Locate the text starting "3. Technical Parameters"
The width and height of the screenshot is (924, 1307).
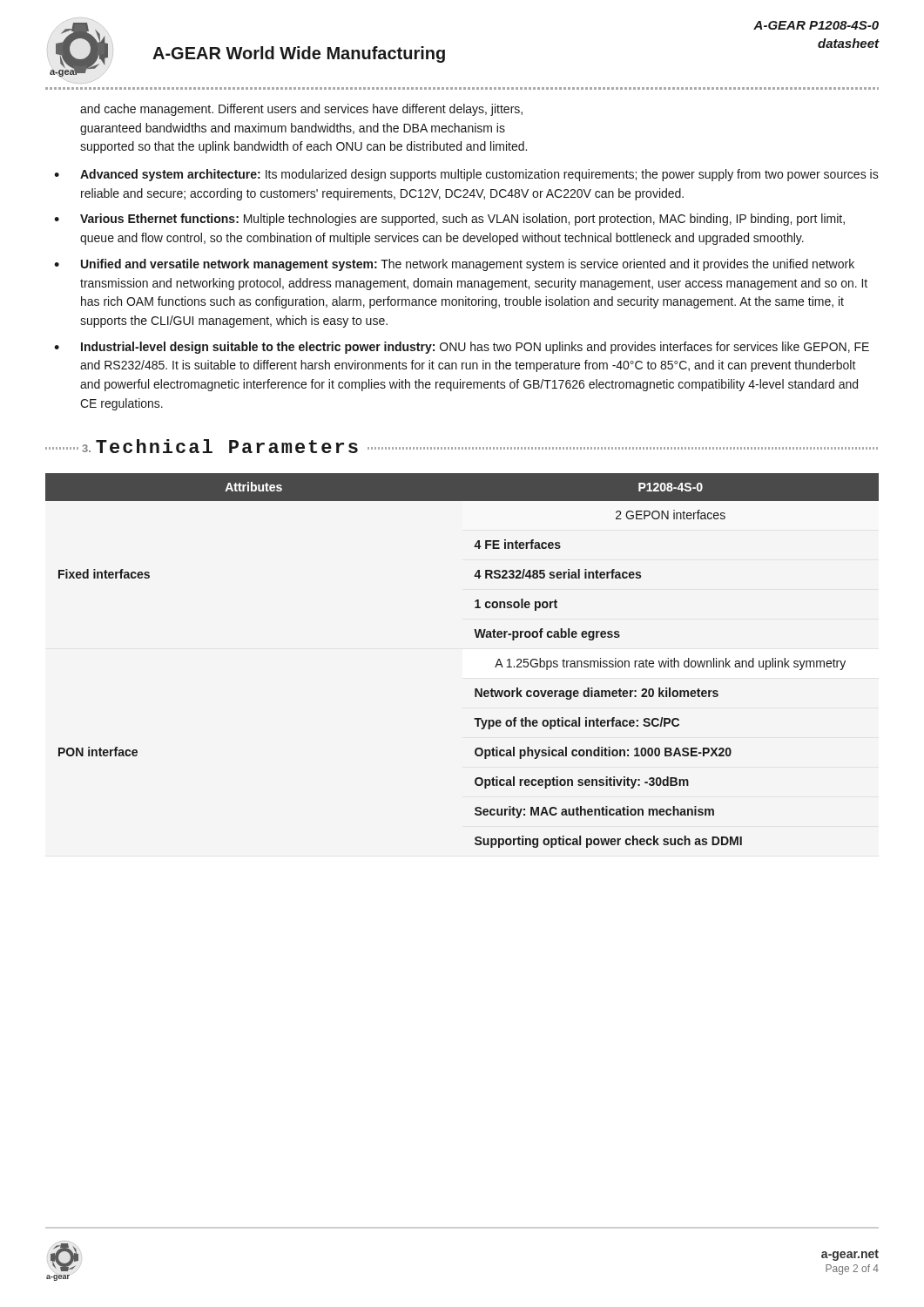click(462, 449)
